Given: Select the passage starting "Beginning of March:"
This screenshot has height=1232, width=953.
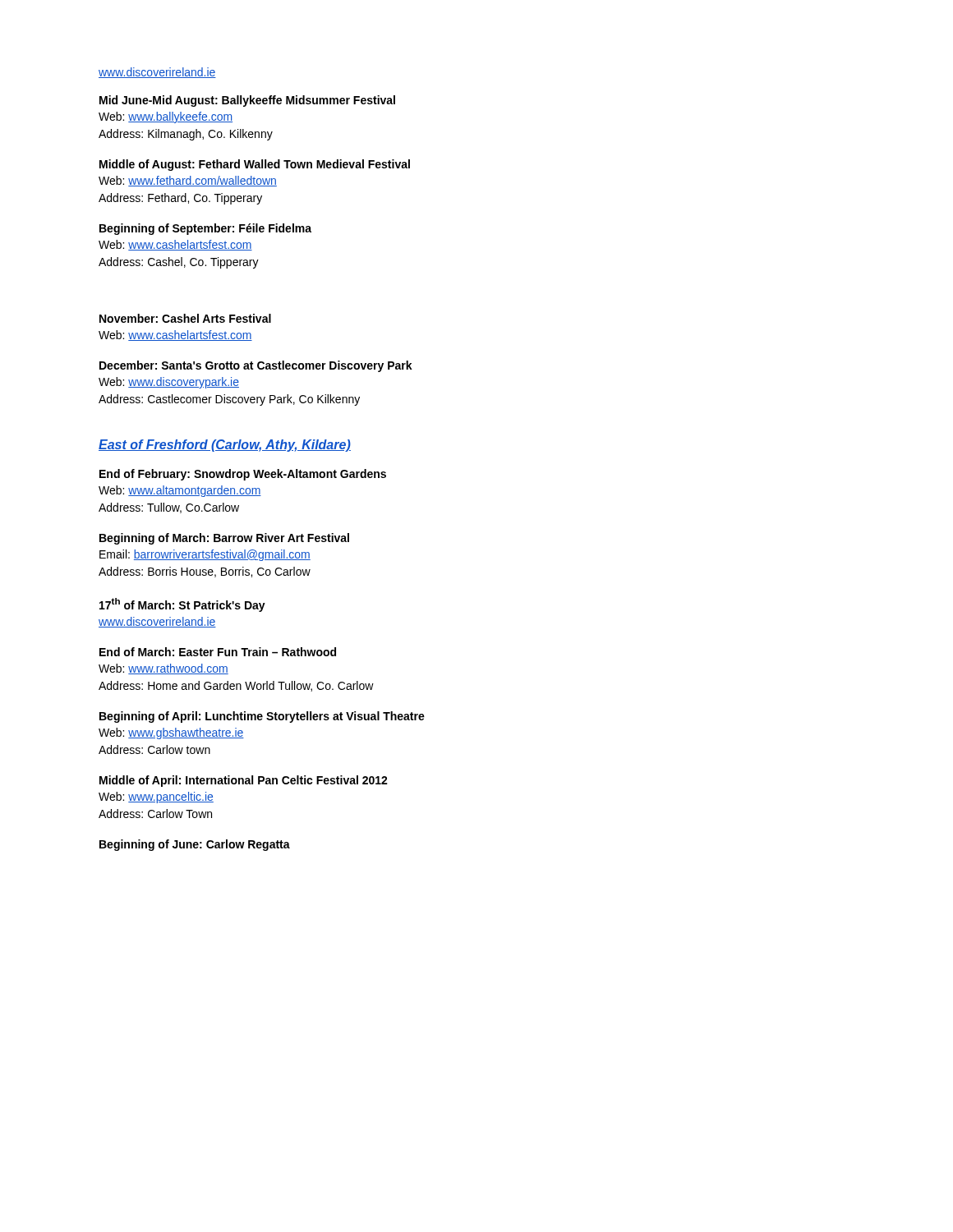Looking at the screenshot, I should 224,539.
